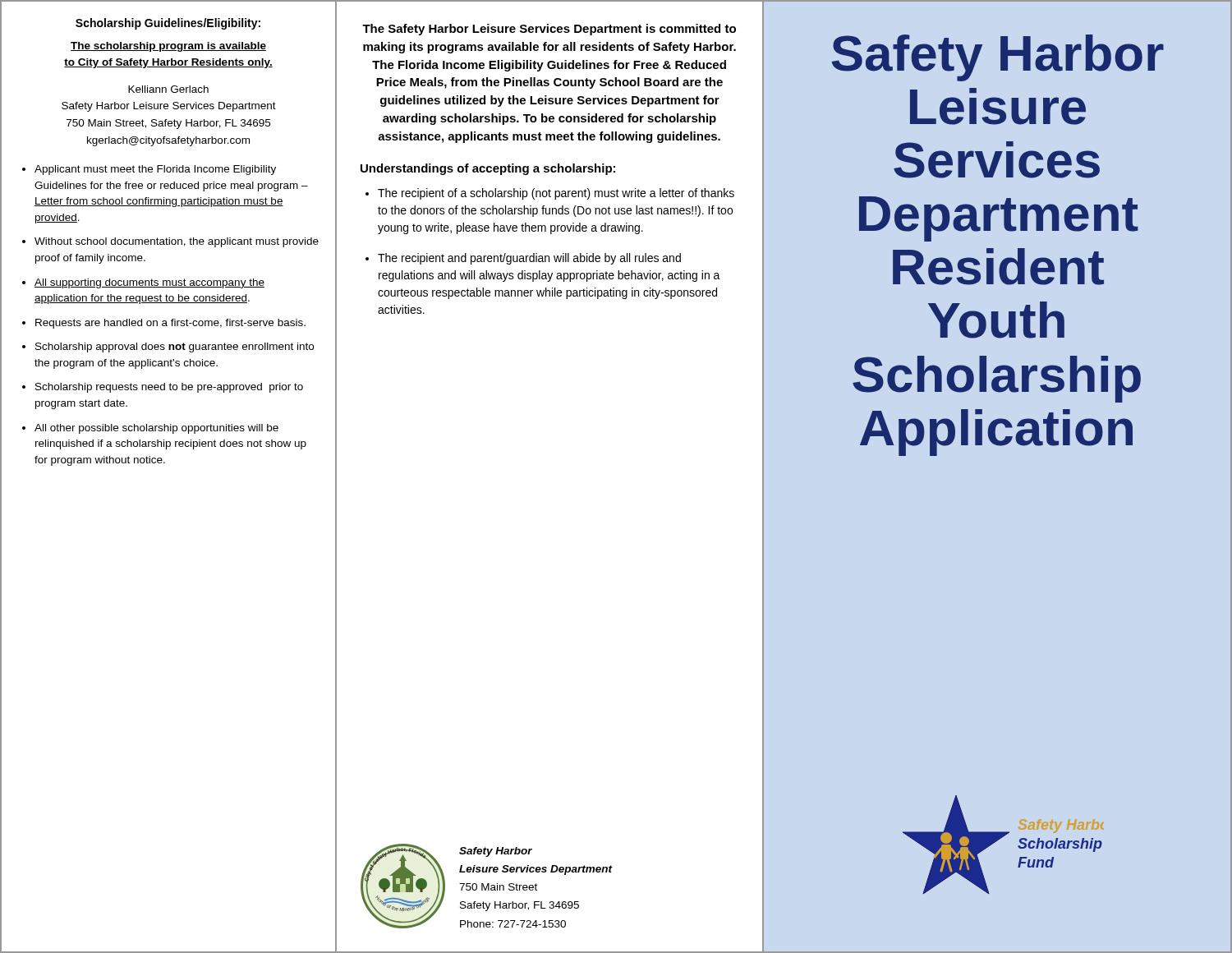Image resolution: width=1232 pixels, height=953 pixels.
Task: Point to the block beginning "Without school documentation, the applicant must provide"
Action: [177, 249]
